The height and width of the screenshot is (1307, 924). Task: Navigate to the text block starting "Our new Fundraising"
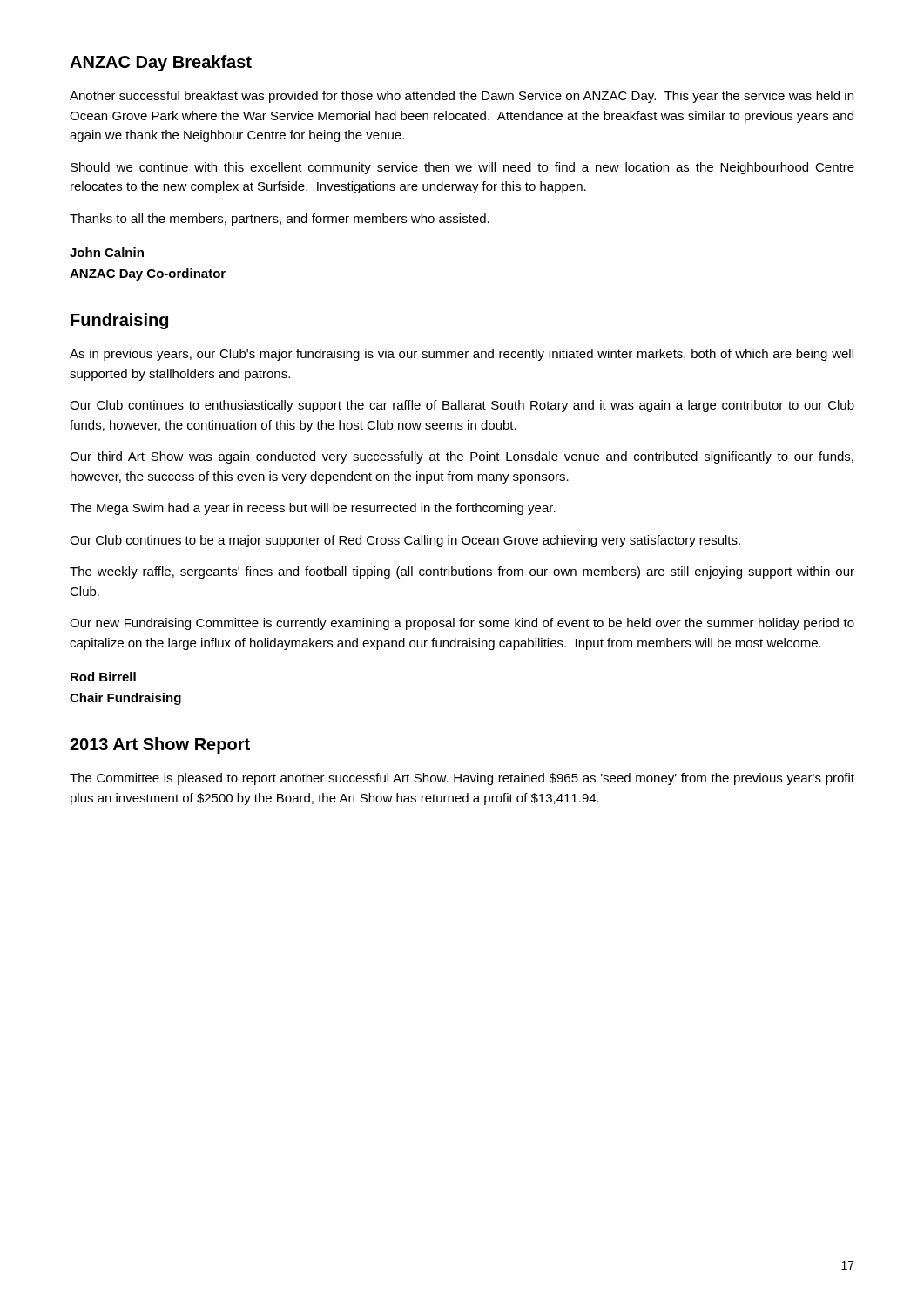tap(462, 632)
